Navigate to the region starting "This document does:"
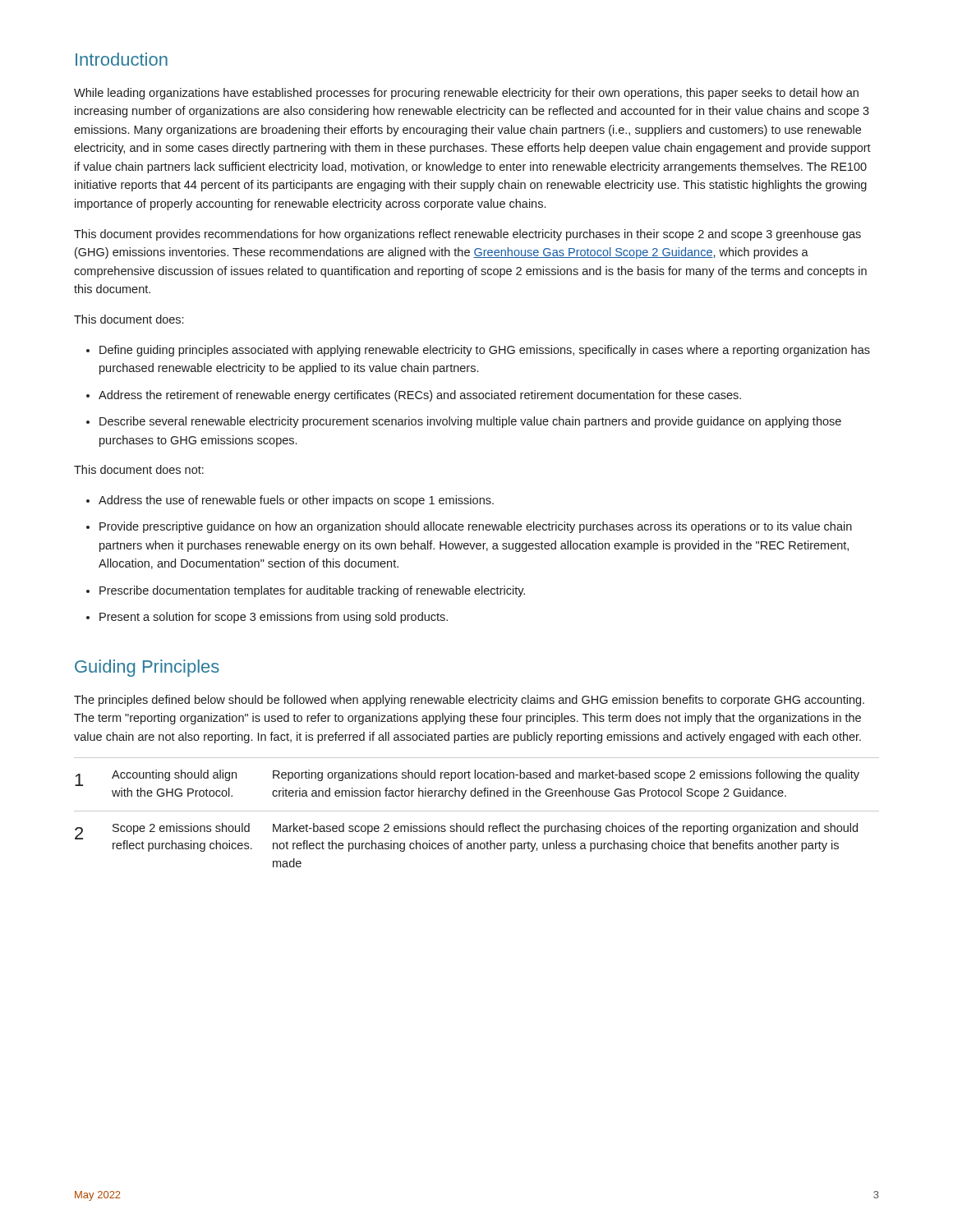 129,319
